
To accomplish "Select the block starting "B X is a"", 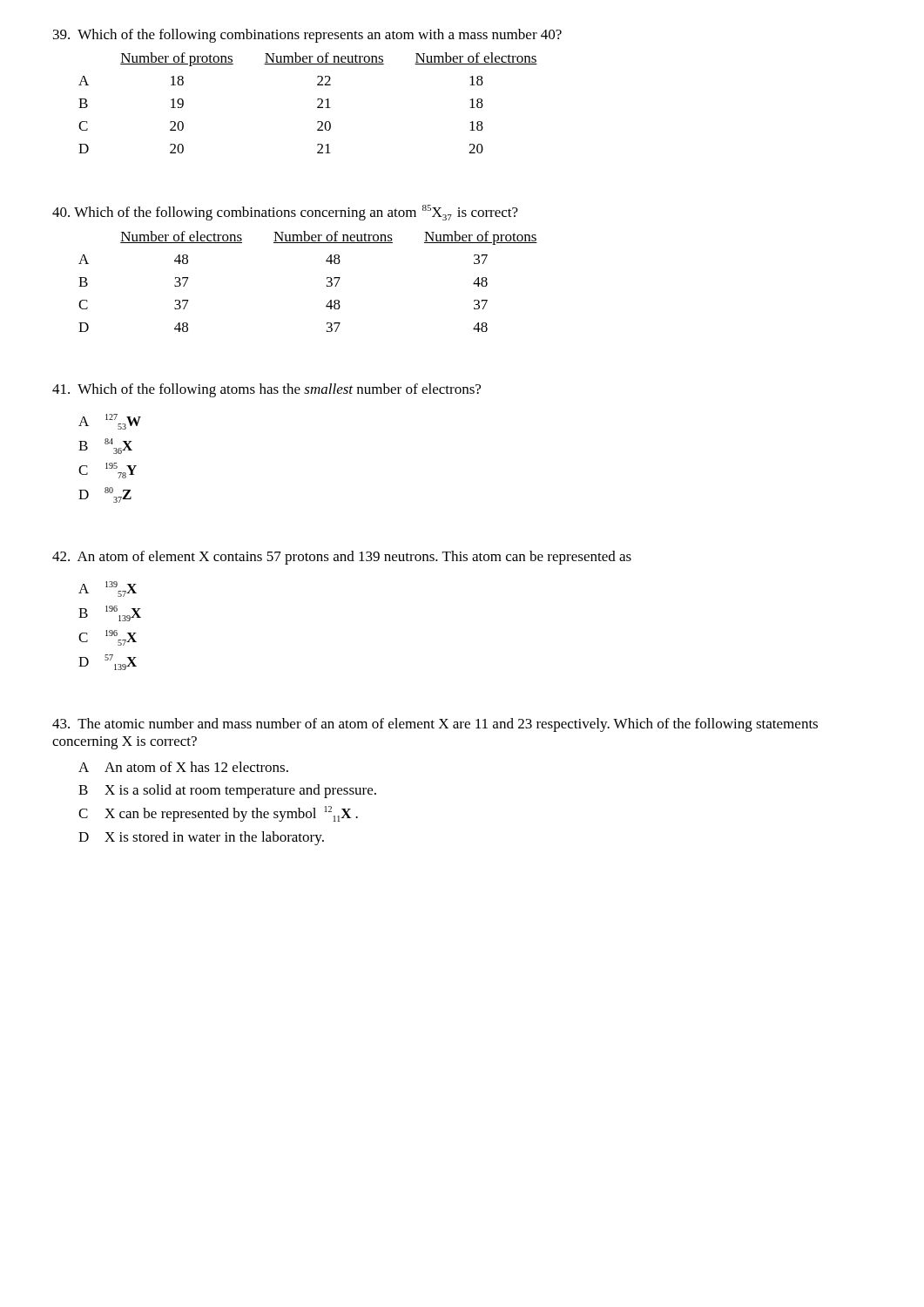I will click(228, 791).
